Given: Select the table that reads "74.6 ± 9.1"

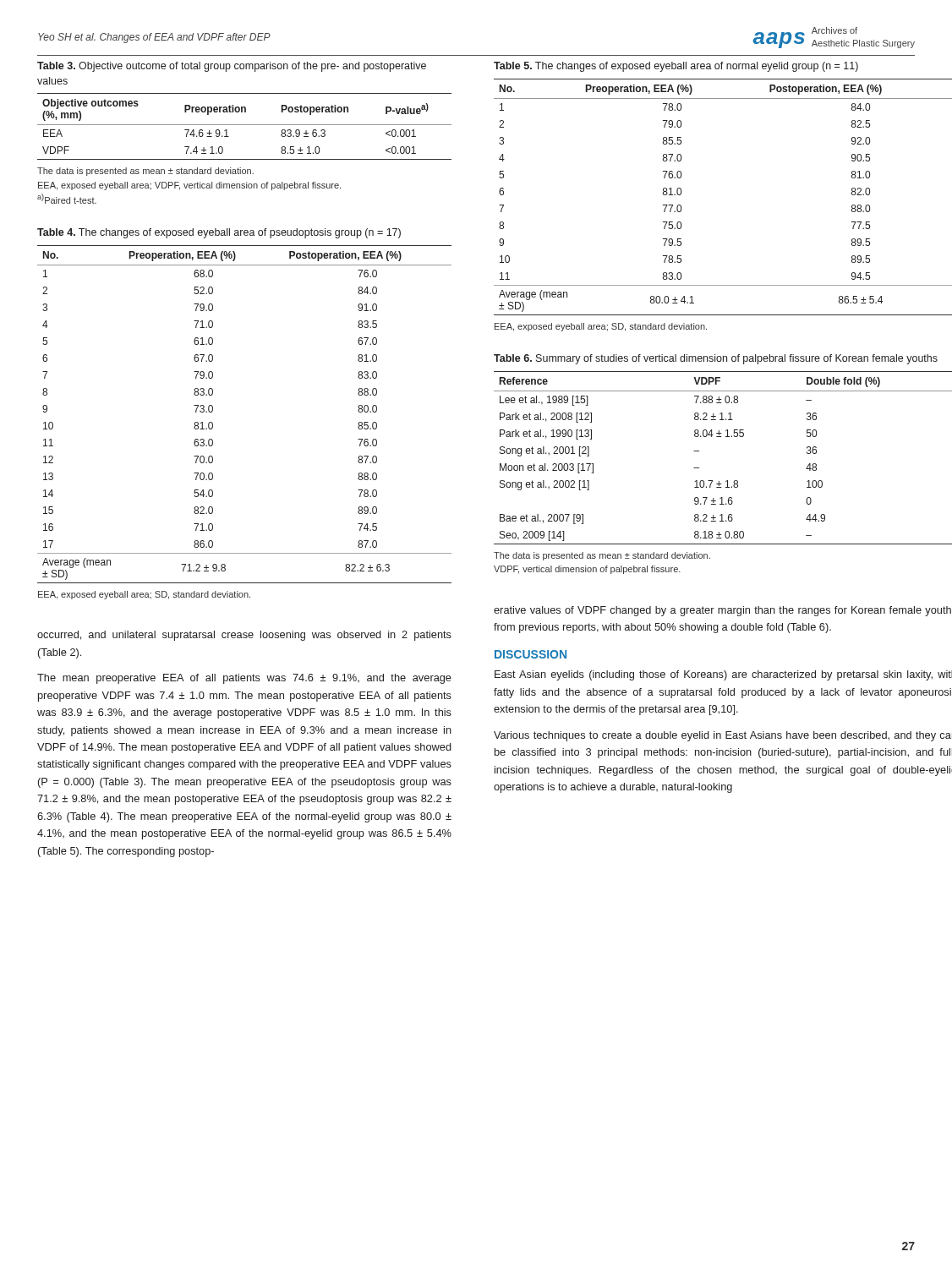Looking at the screenshot, I should (x=244, y=126).
